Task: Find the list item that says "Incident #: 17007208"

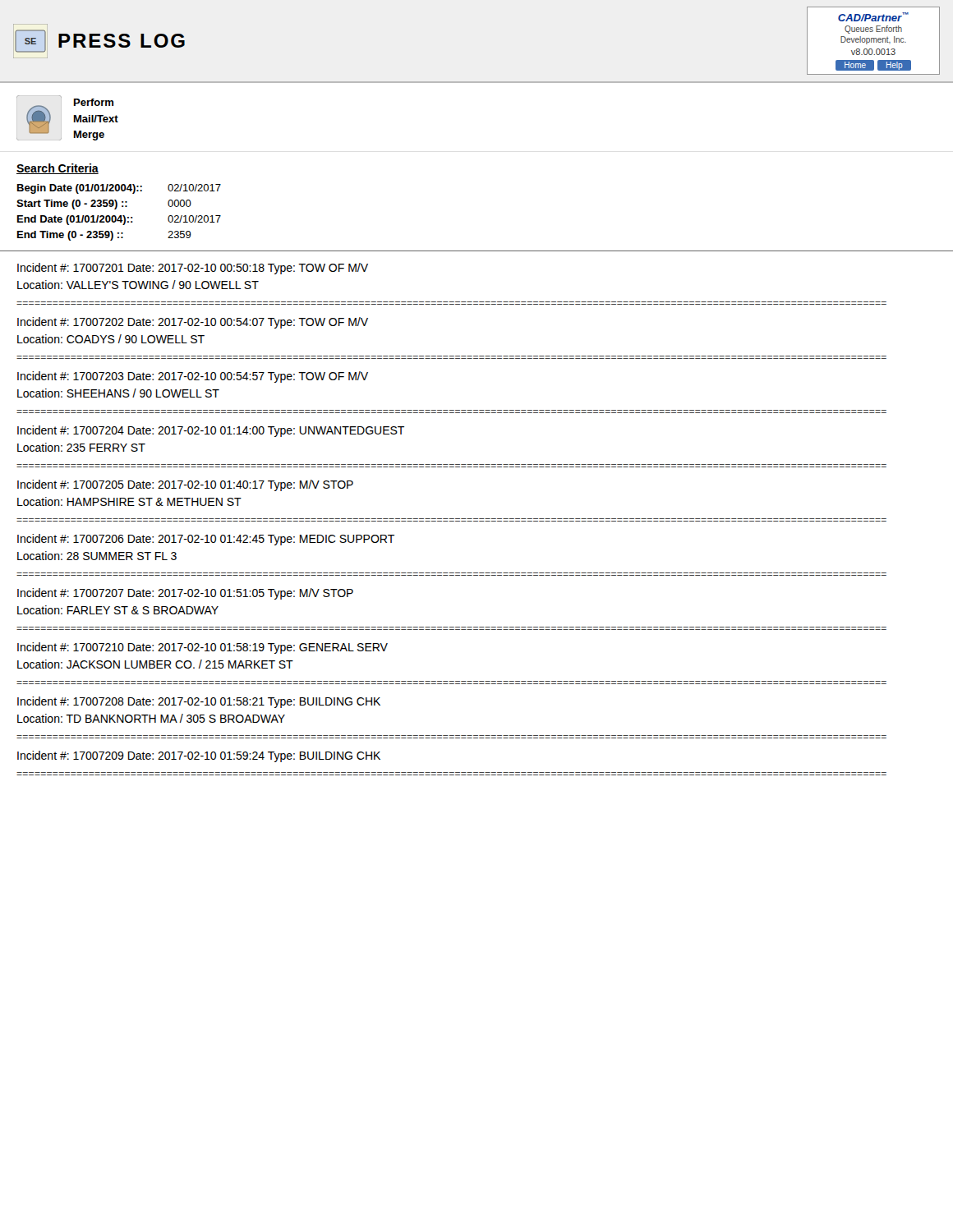Action: [x=199, y=702]
